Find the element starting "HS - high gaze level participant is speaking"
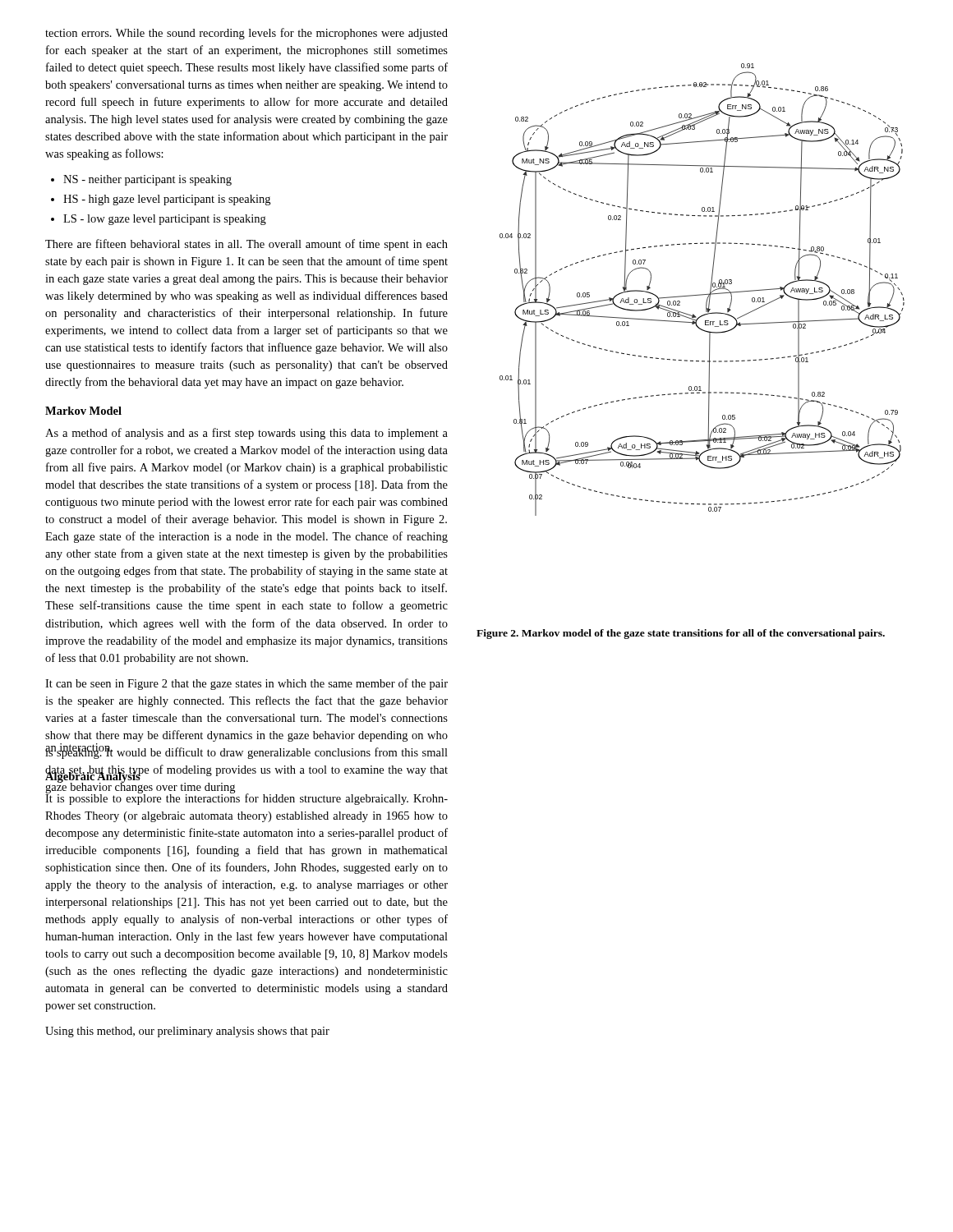Viewport: 953px width, 1232px height. (x=167, y=199)
